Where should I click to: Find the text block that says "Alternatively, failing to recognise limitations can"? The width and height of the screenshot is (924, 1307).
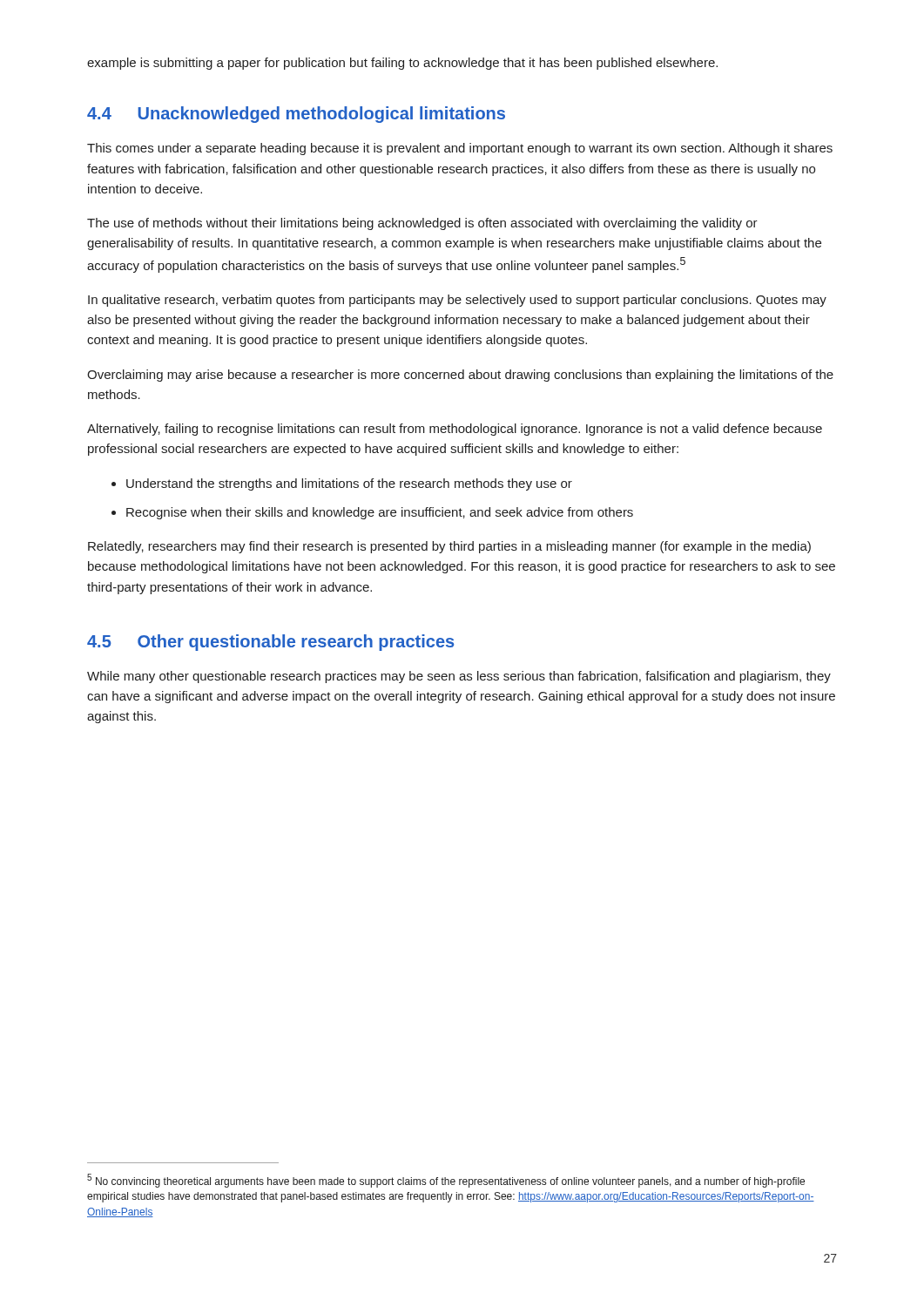pyautogui.click(x=462, y=438)
